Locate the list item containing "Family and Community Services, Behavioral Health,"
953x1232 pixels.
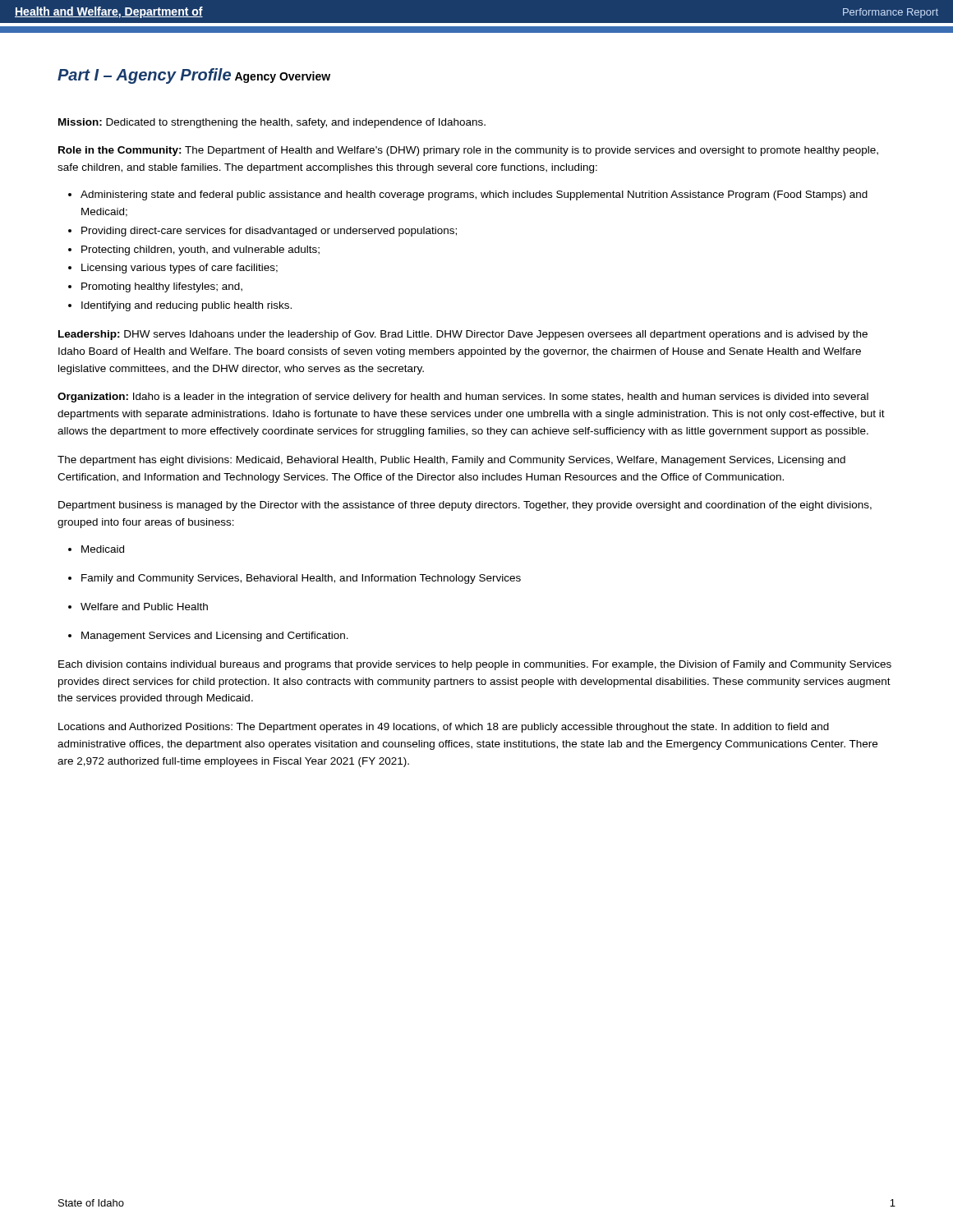(x=488, y=578)
